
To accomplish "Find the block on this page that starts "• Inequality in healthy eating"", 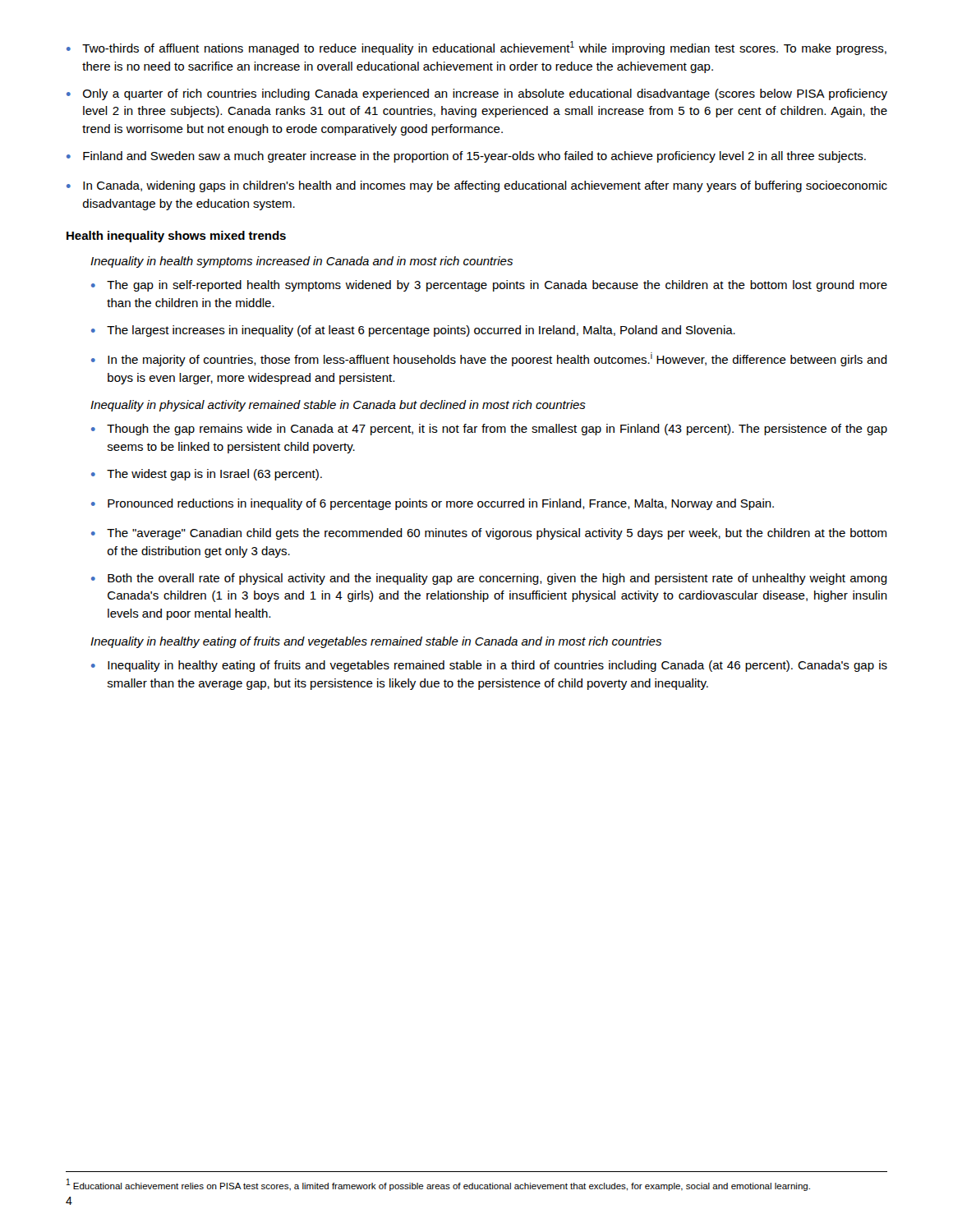I will (489, 674).
